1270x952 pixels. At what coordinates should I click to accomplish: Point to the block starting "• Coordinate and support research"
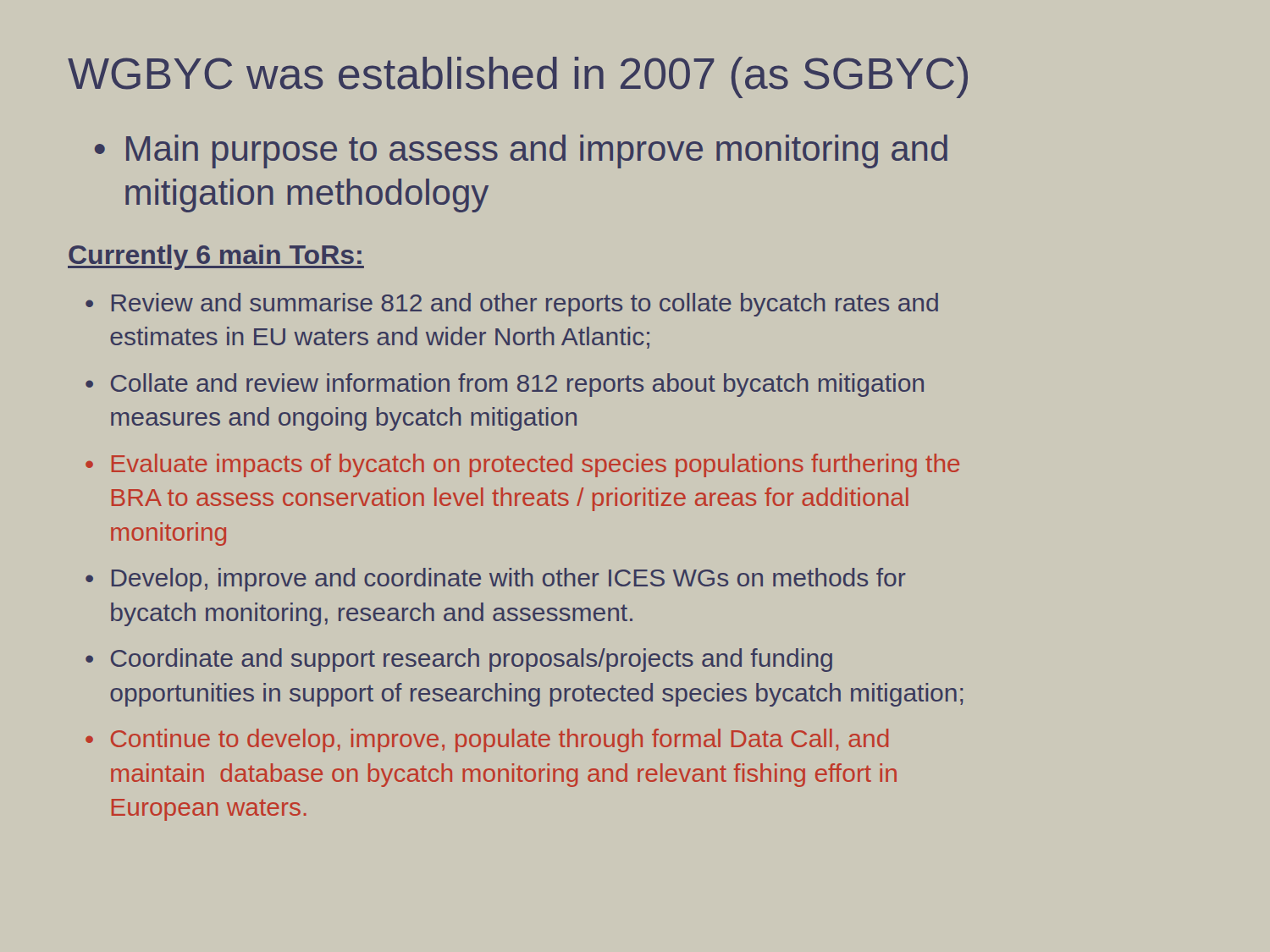click(x=644, y=676)
